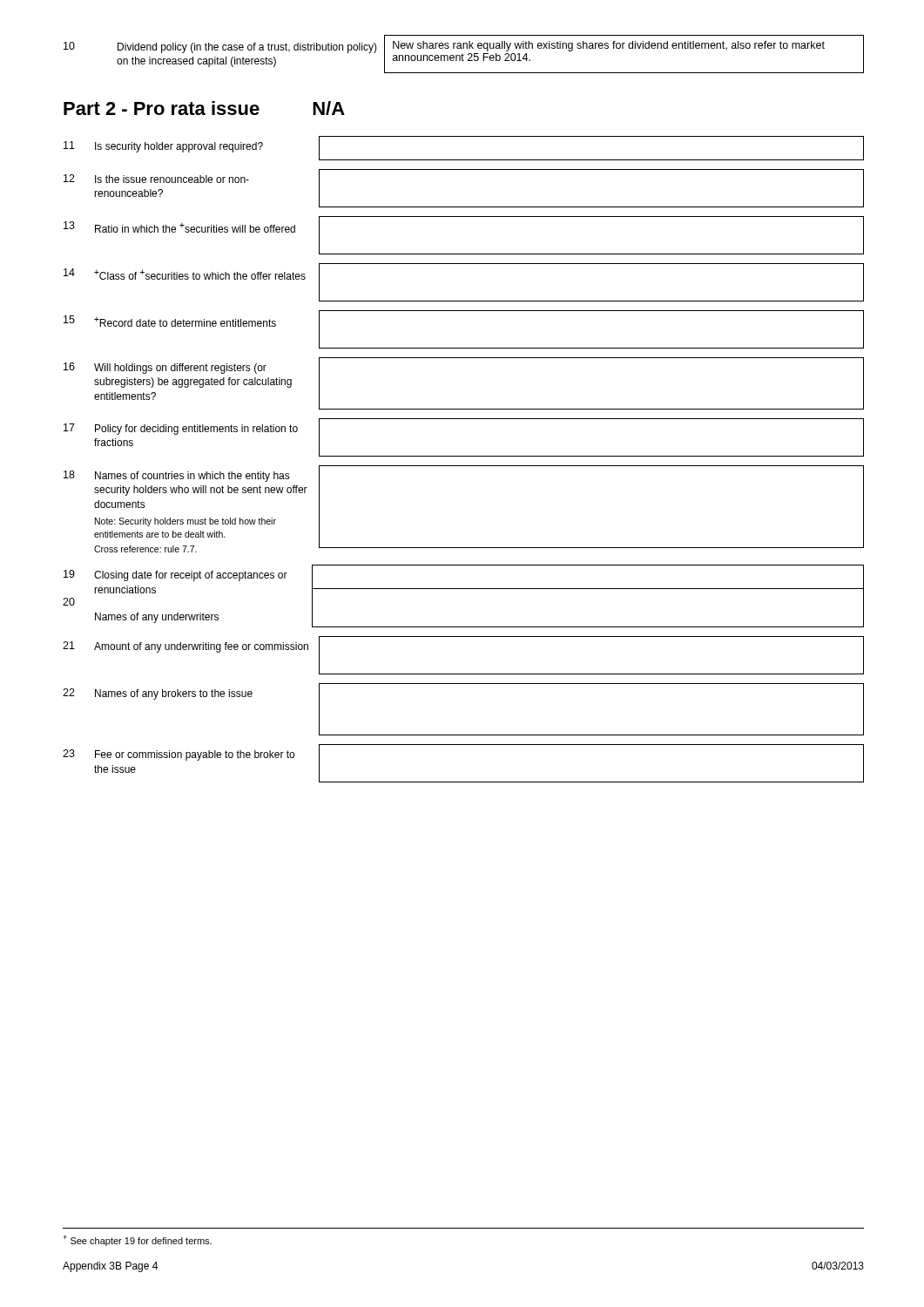Click on the passage starting "11 Is security holder approval required?"
The height and width of the screenshot is (1307, 924).
[463, 148]
